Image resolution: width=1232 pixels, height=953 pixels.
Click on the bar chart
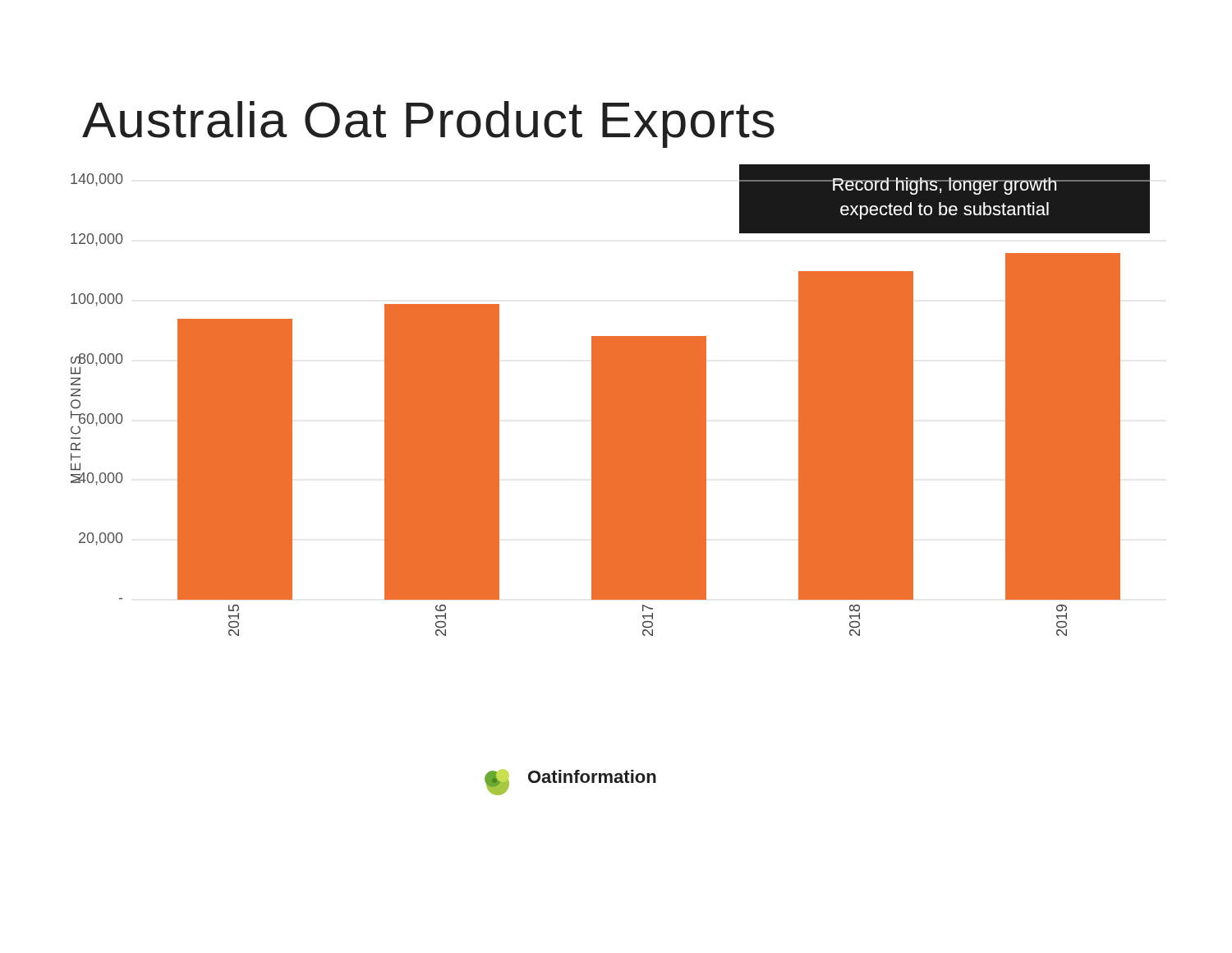[624, 444]
